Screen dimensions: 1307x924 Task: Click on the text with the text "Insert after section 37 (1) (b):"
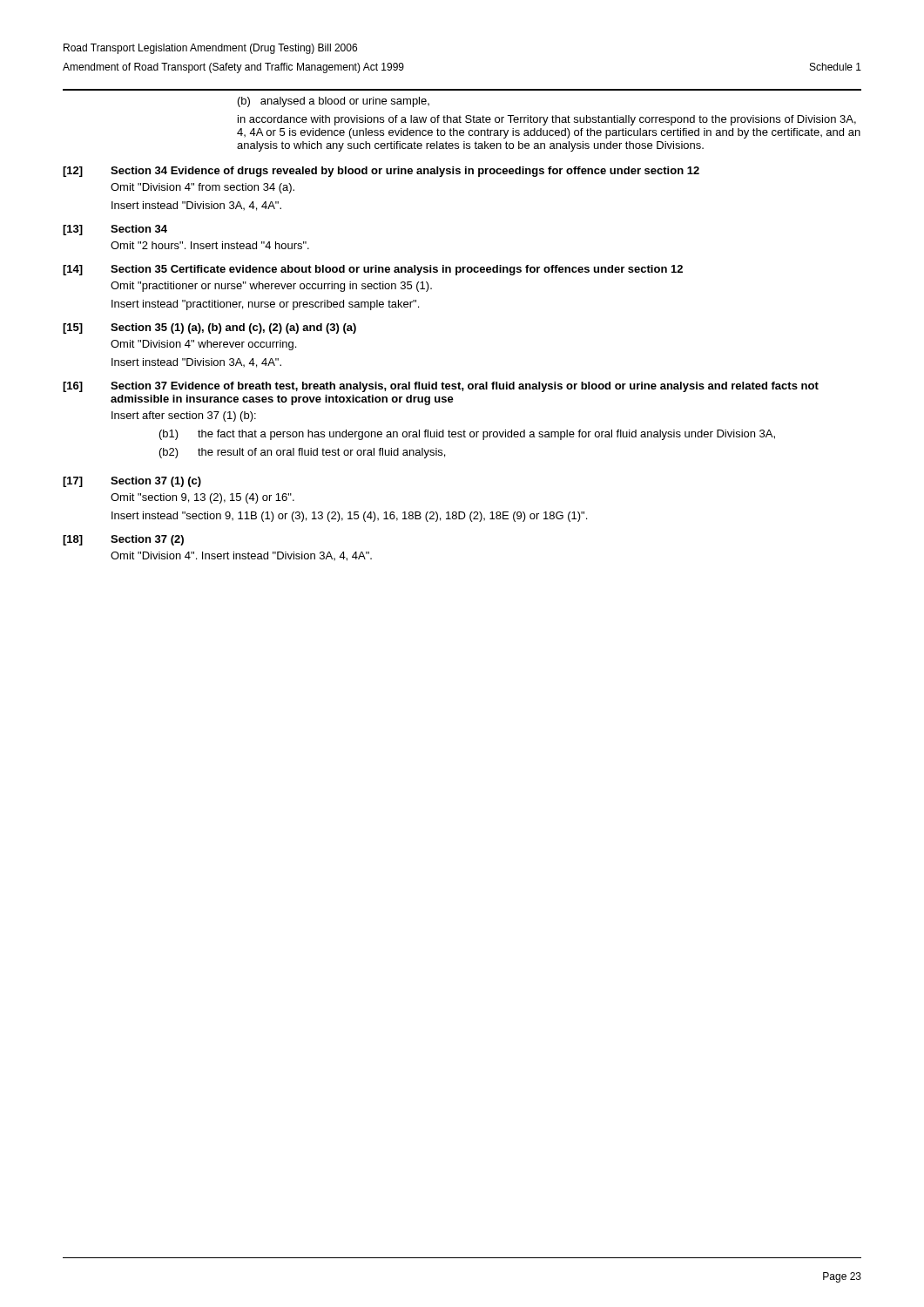click(x=184, y=416)
